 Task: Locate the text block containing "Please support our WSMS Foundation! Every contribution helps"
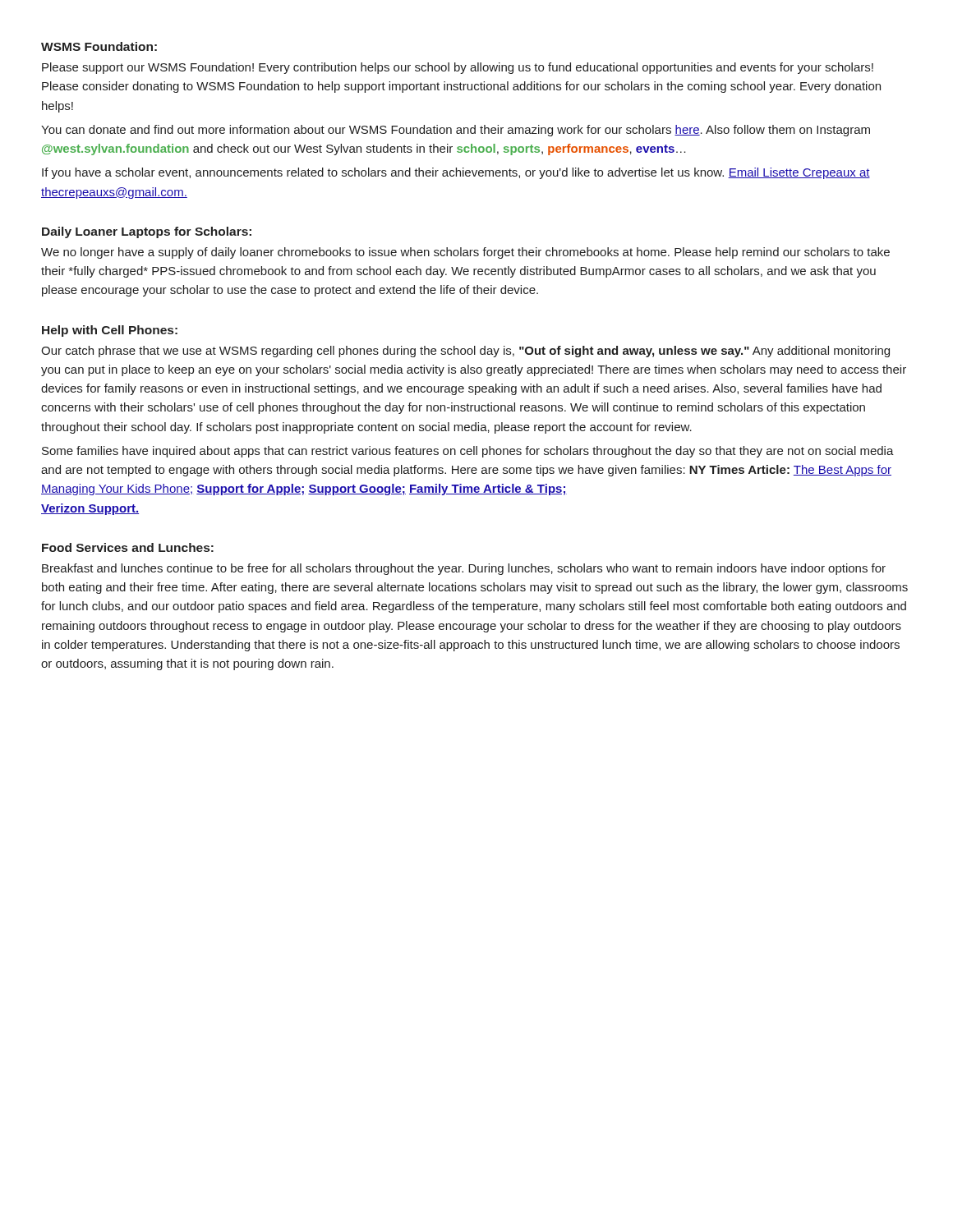tap(476, 129)
